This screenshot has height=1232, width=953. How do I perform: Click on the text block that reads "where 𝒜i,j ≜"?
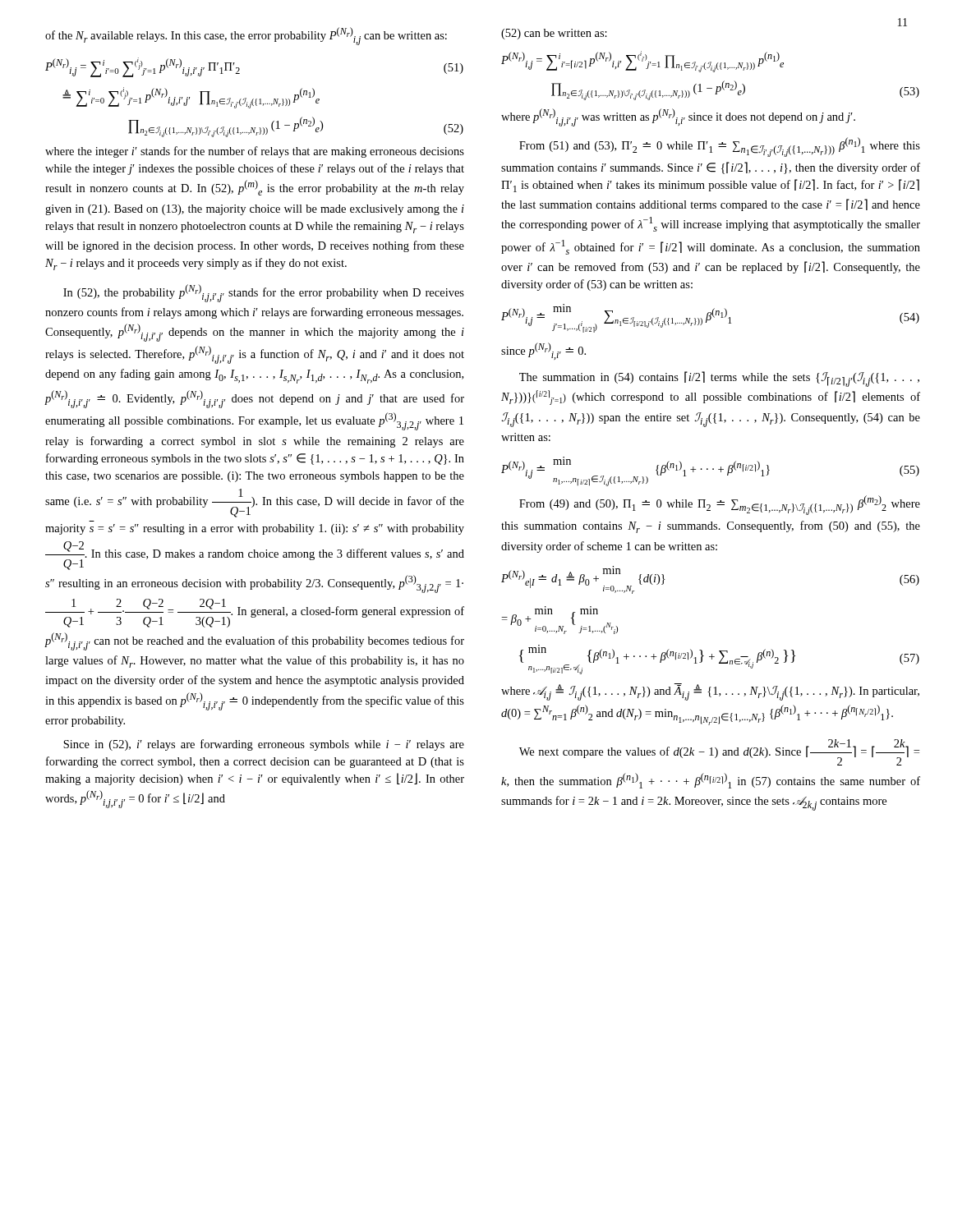coord(711,748)
